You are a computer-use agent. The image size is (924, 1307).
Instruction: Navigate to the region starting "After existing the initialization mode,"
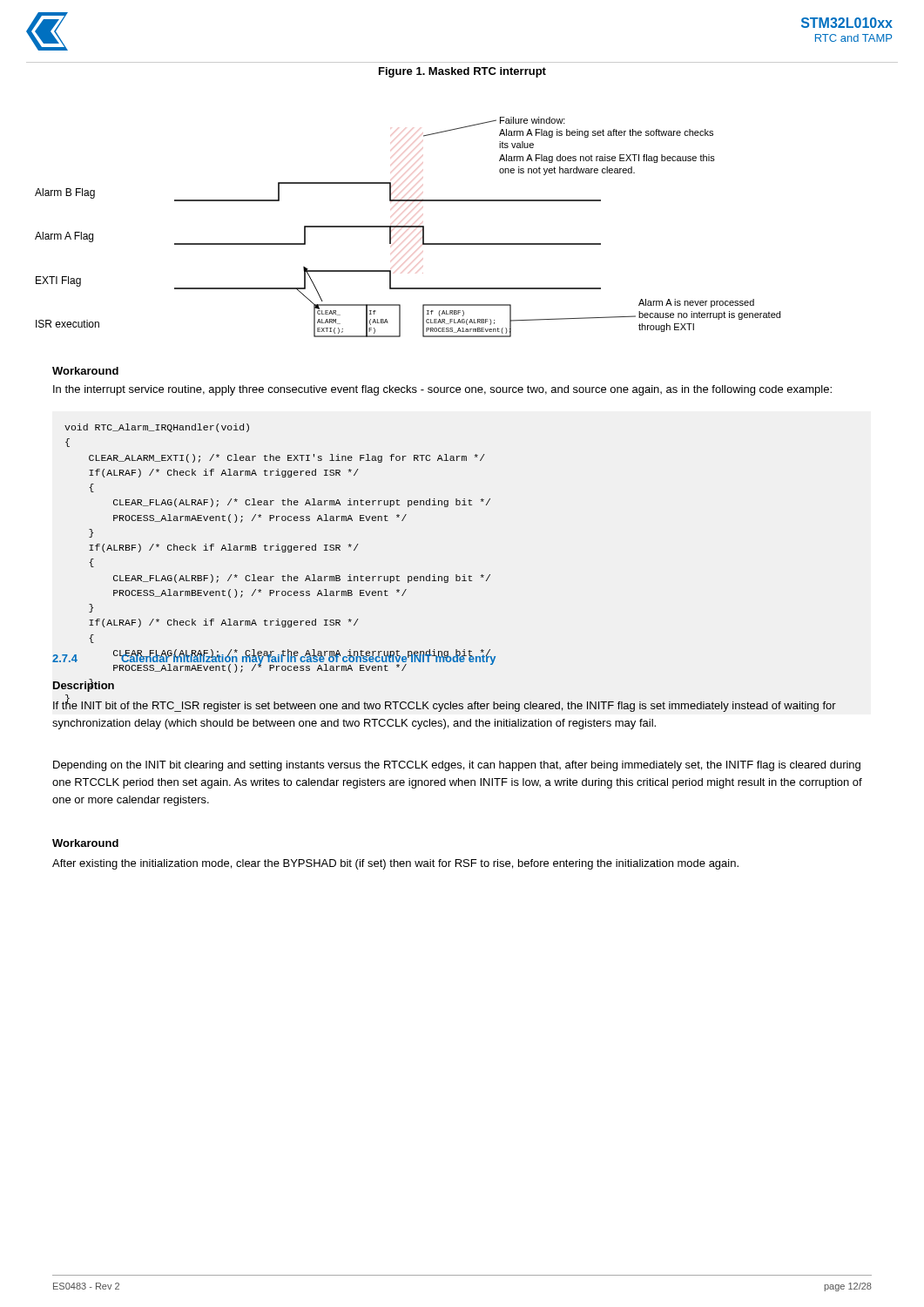coord(396,863)
